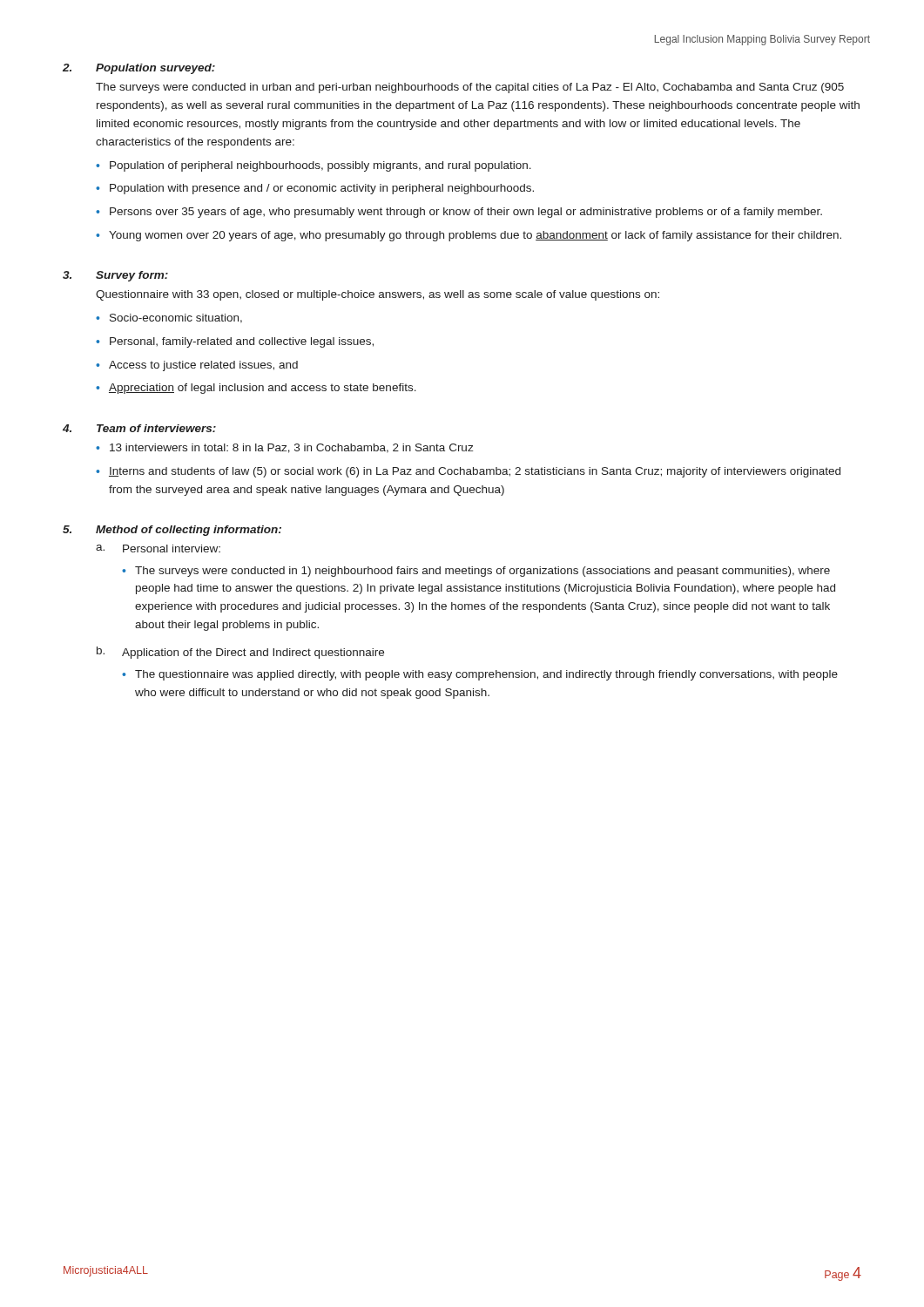Find the list item that says "The surveys were conducted in 1) neighbourhood"
The image size is (924, 1307).
coord(486,597)
